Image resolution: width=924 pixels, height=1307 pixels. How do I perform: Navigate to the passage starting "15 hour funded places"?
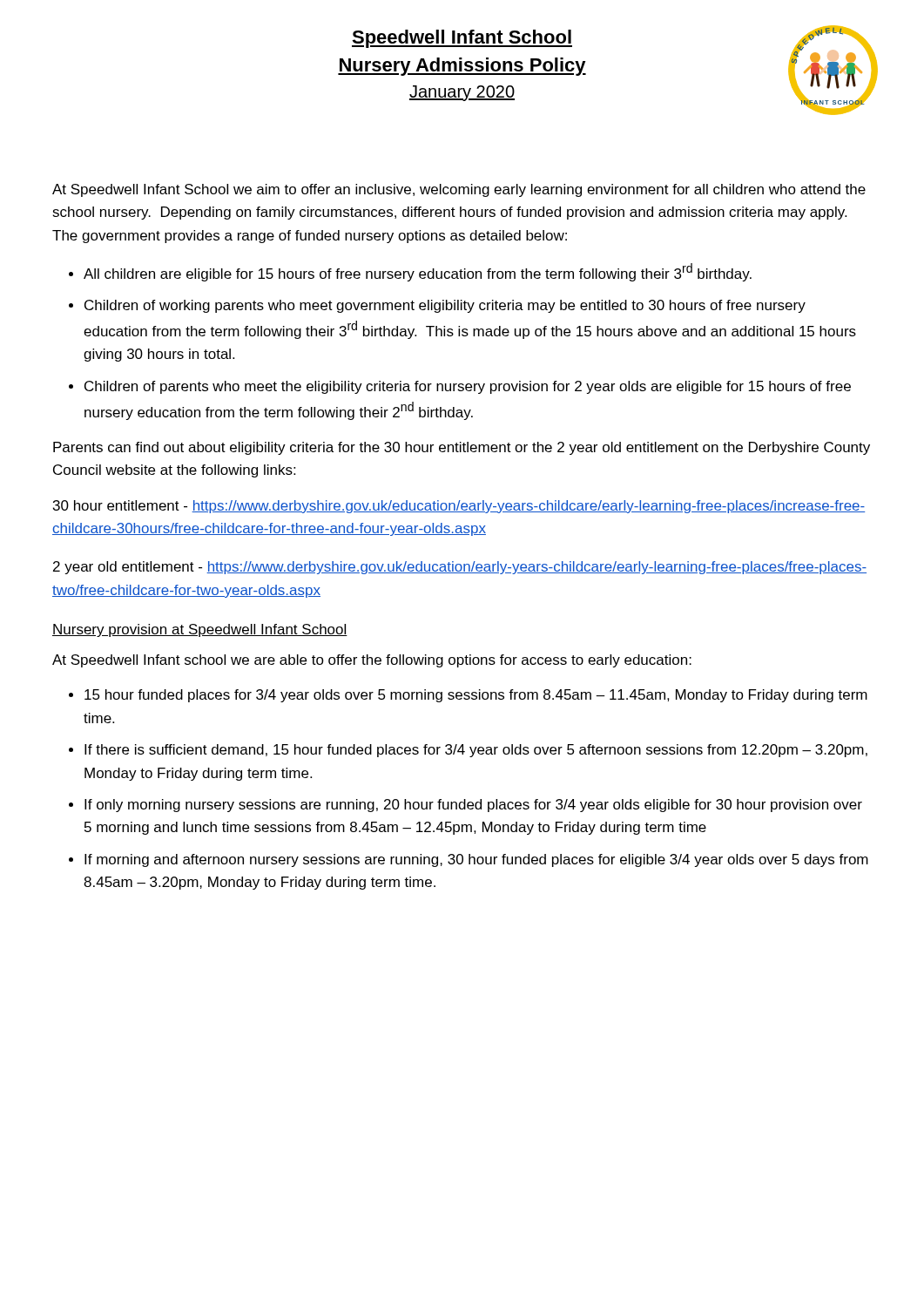click(476, 707)
